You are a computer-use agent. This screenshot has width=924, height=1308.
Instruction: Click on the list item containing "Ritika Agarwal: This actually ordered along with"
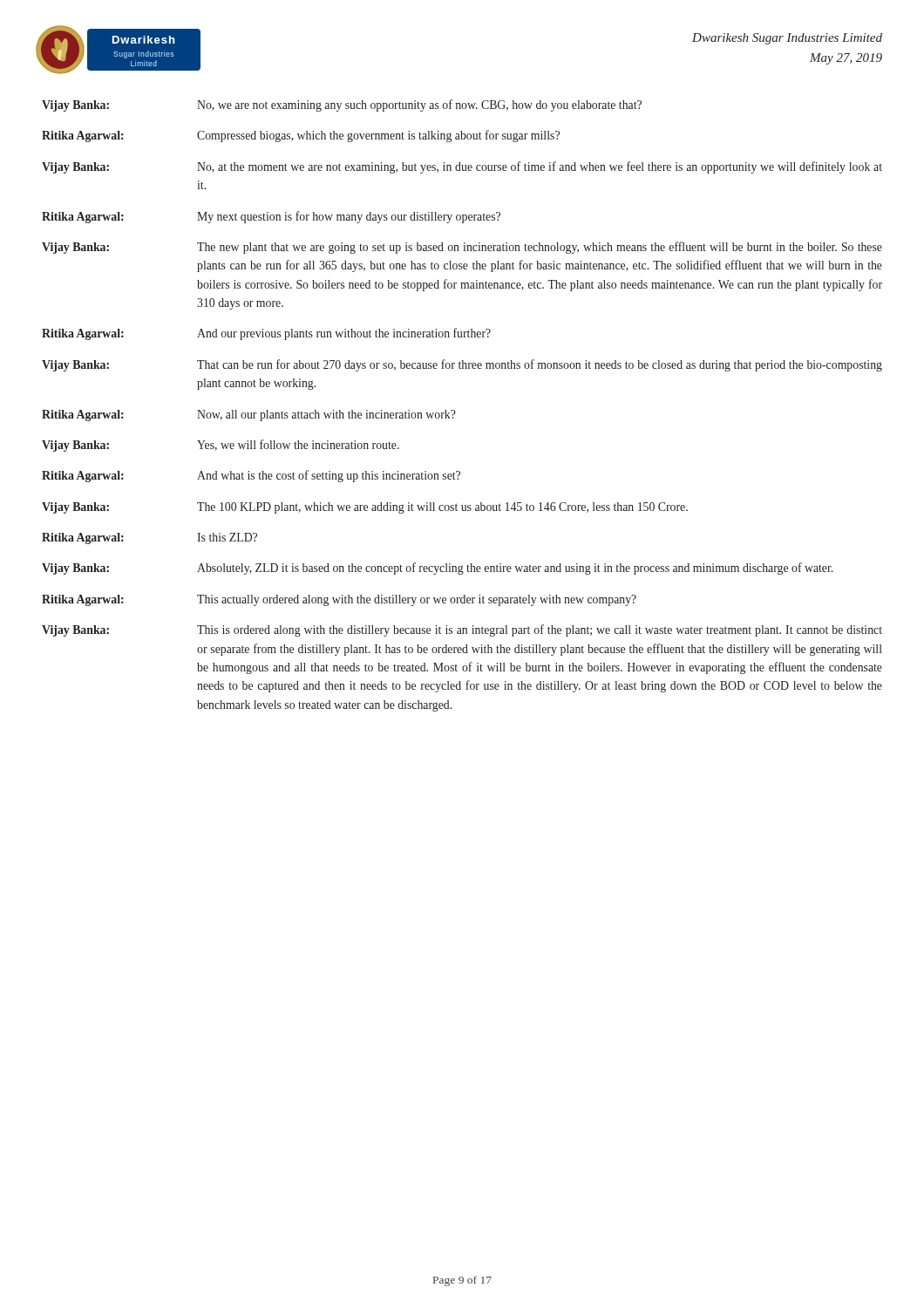click(462, 599)
